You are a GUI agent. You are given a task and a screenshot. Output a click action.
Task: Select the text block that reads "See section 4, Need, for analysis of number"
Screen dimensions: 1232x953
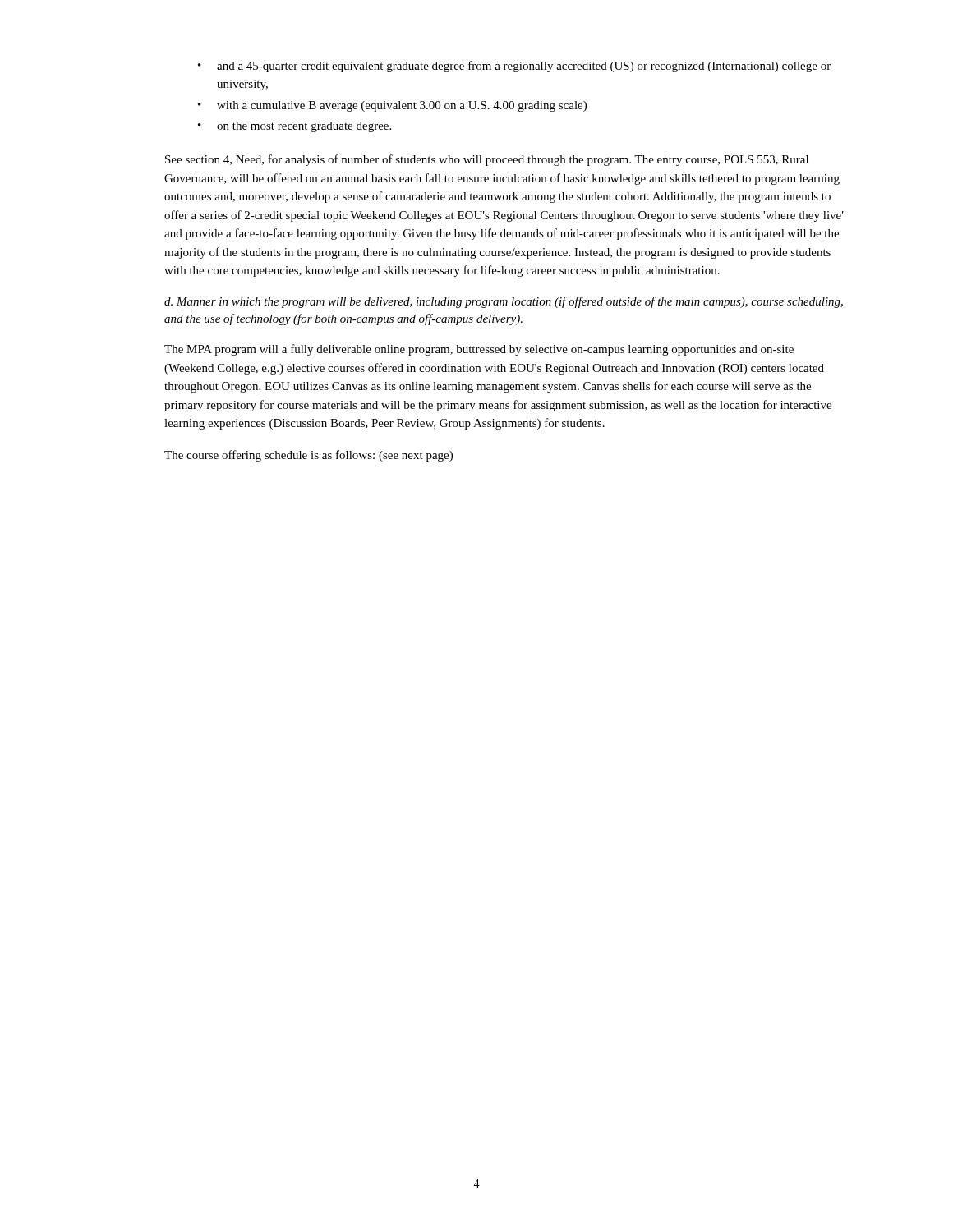[504, 215]
